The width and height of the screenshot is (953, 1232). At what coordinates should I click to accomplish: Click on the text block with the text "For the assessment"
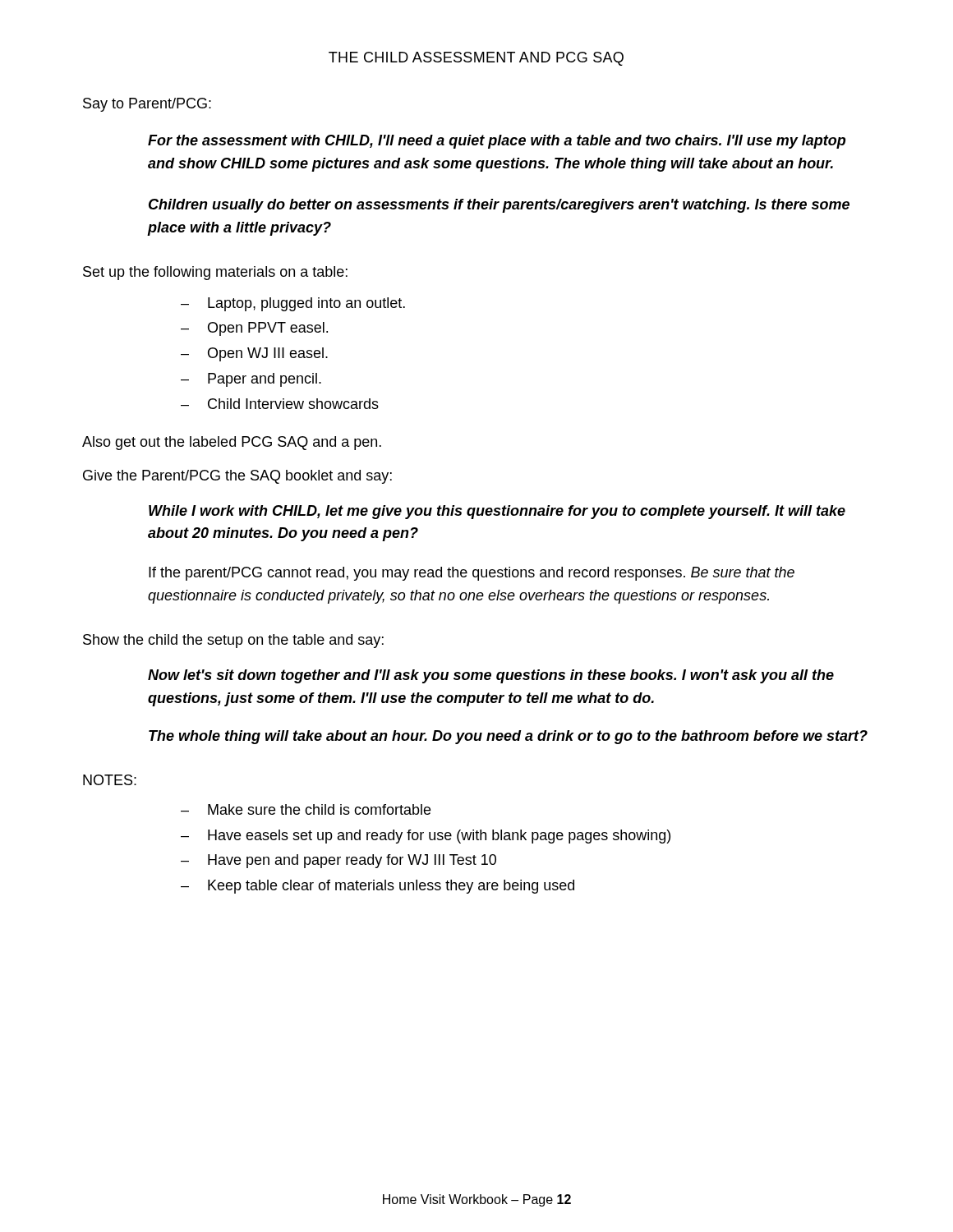[x=497, y=152]
